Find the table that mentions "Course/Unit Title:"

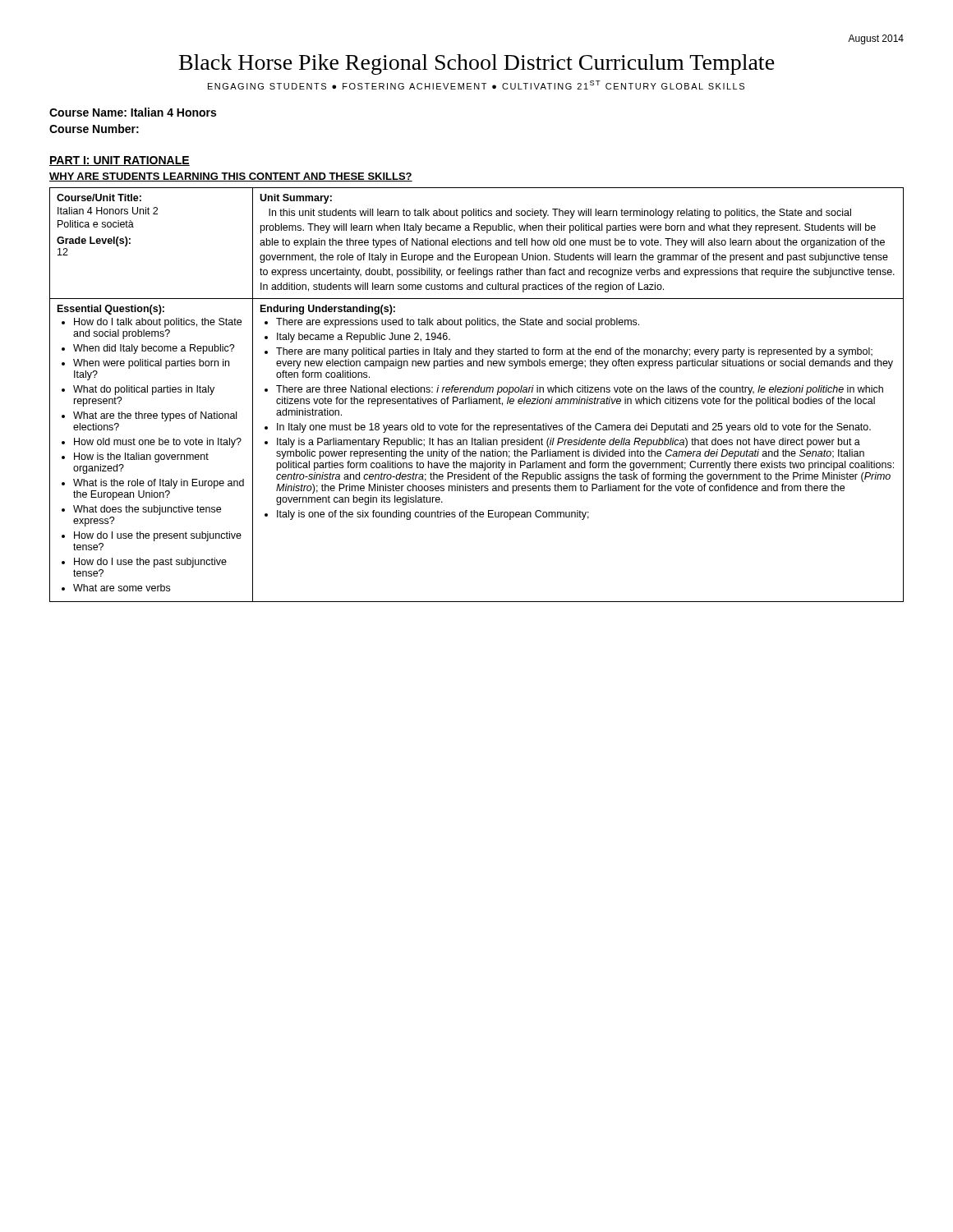[x=476, y=395]
